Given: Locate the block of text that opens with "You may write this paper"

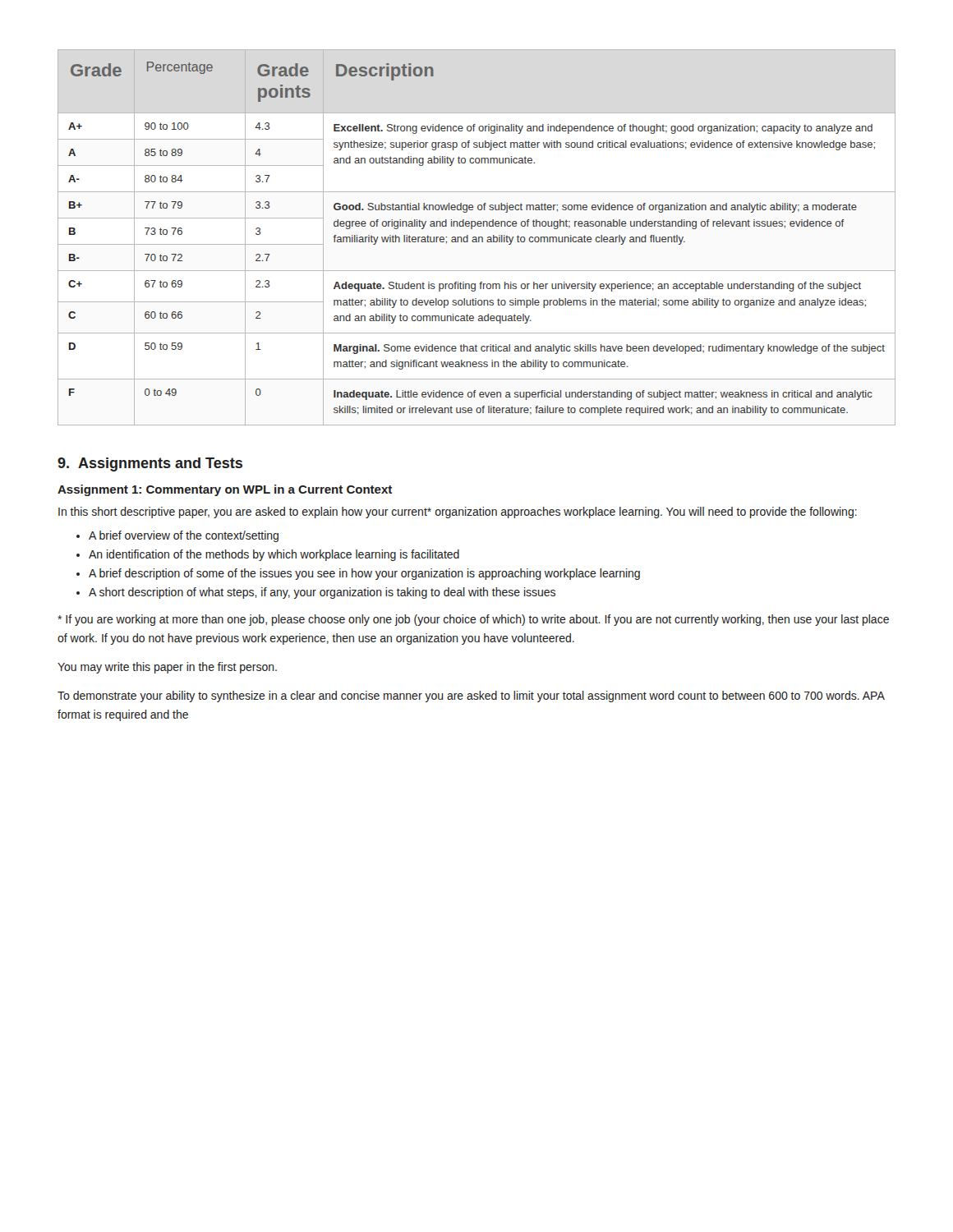Looking at the screenshot, I should click(x=168, y=667).
